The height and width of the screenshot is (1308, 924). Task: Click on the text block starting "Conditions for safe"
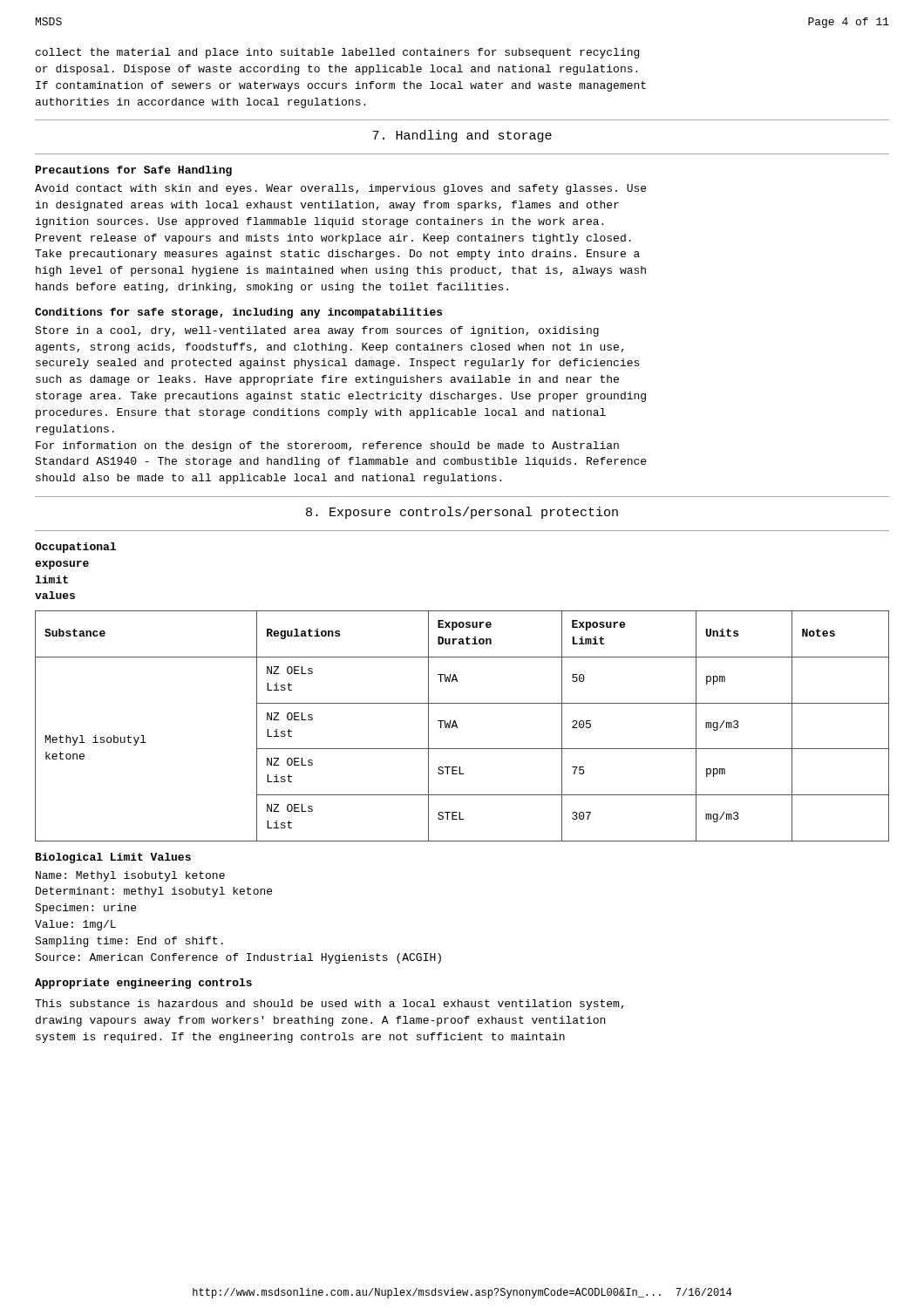(239, 312)
